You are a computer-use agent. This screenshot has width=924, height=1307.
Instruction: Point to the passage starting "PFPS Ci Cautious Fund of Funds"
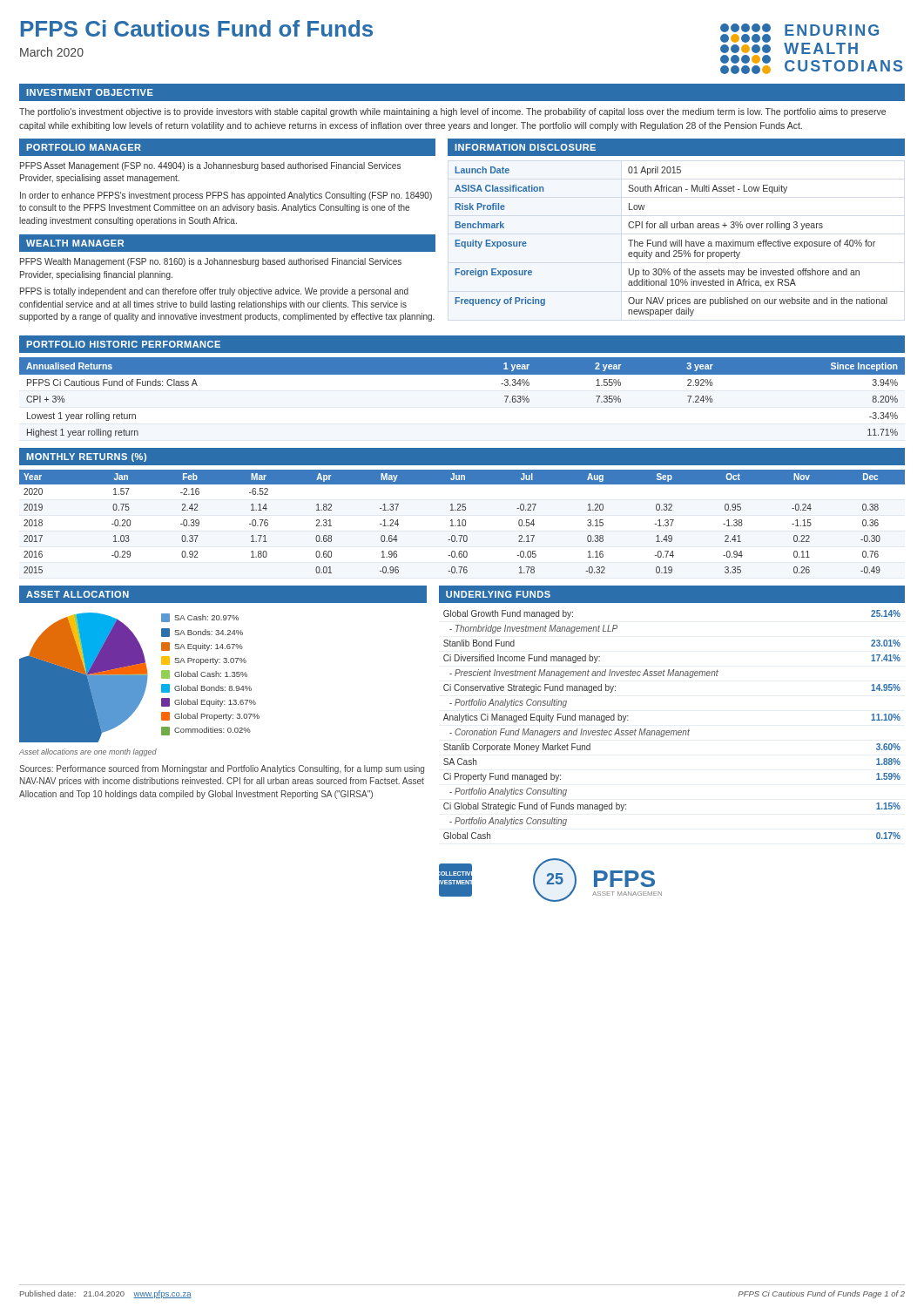tap(196, 29)
